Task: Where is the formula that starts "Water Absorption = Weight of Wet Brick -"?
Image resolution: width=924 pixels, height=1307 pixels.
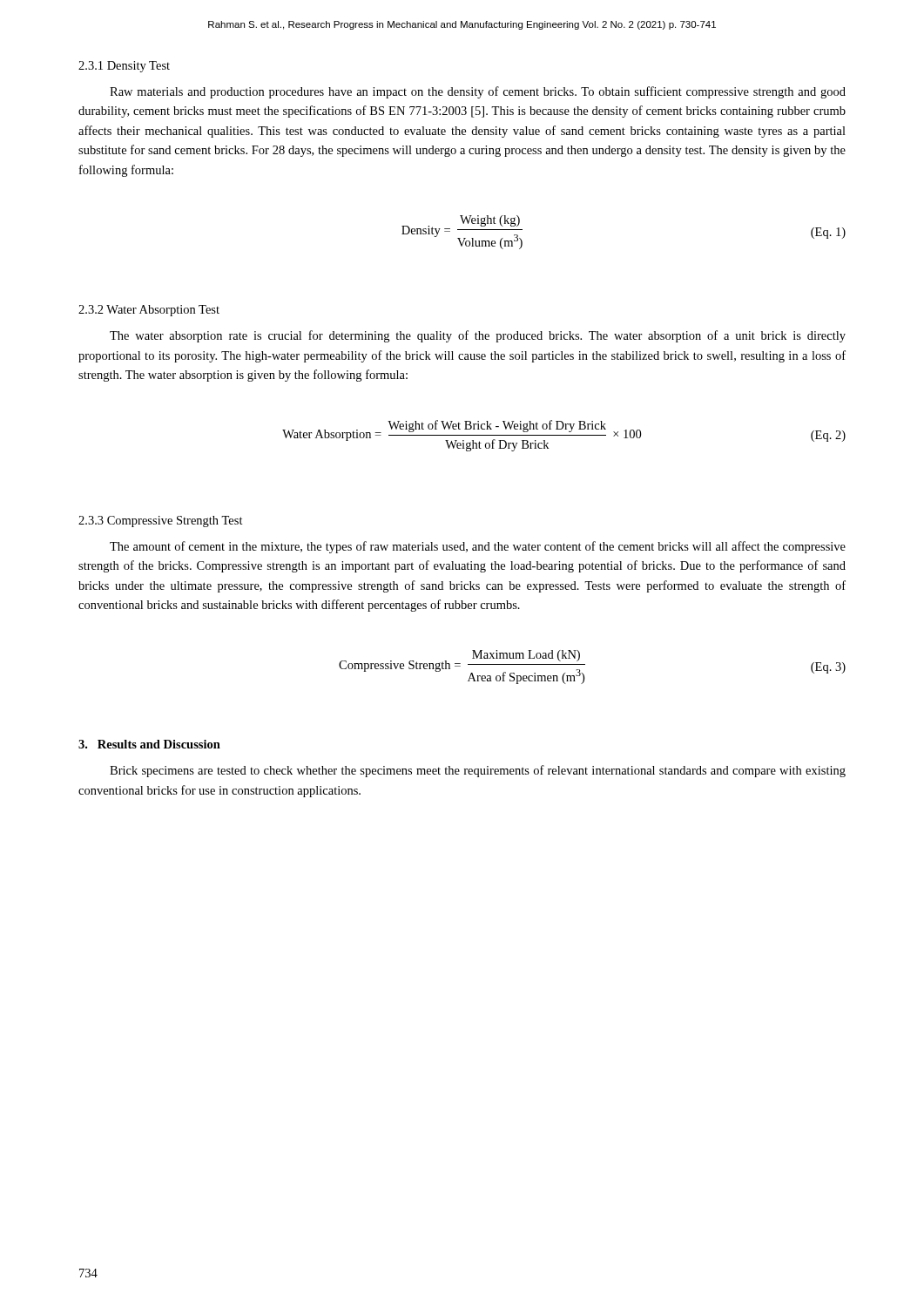Action: click(564, 435)
